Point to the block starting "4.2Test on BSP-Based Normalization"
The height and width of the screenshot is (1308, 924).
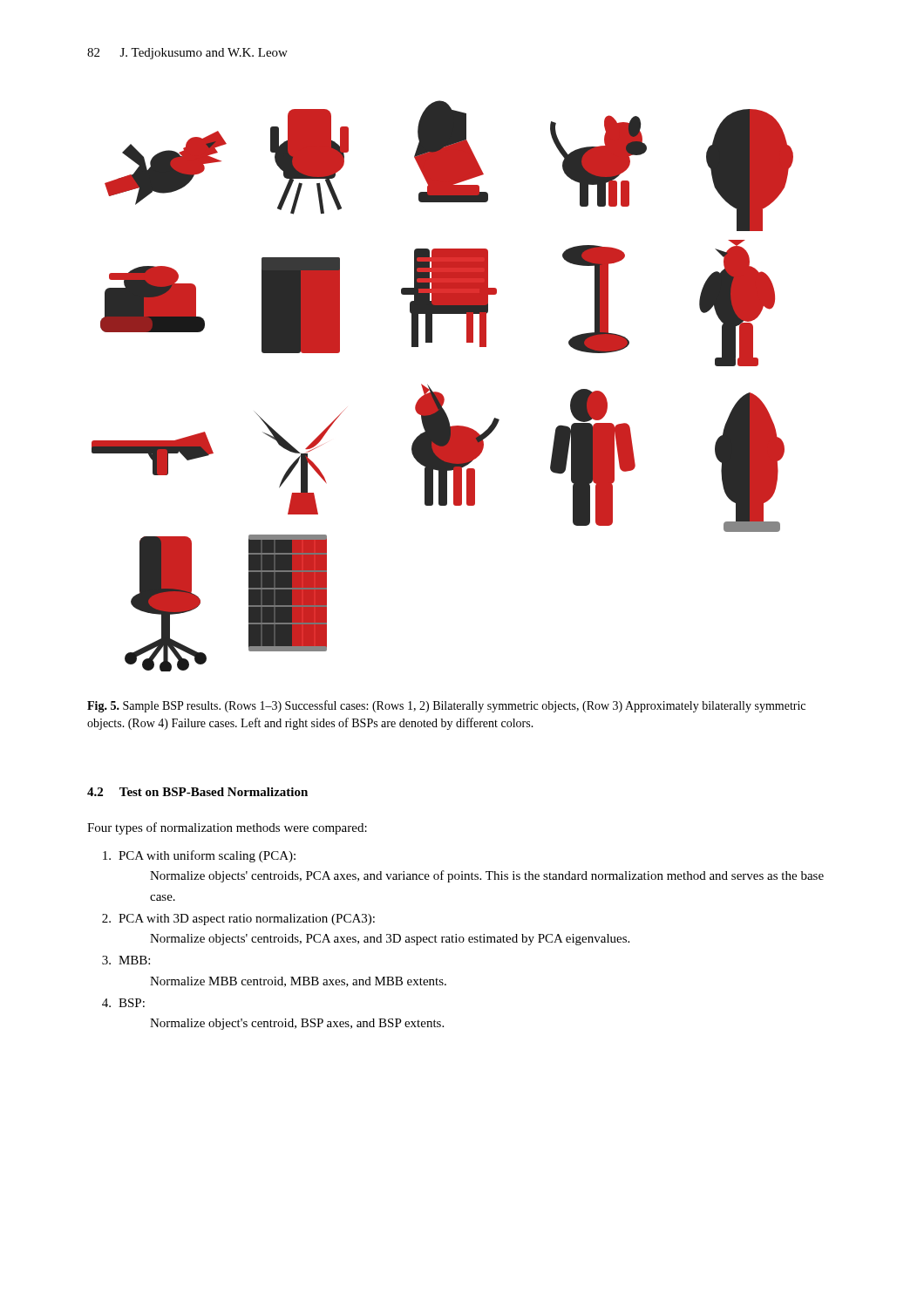coord(198,792)
